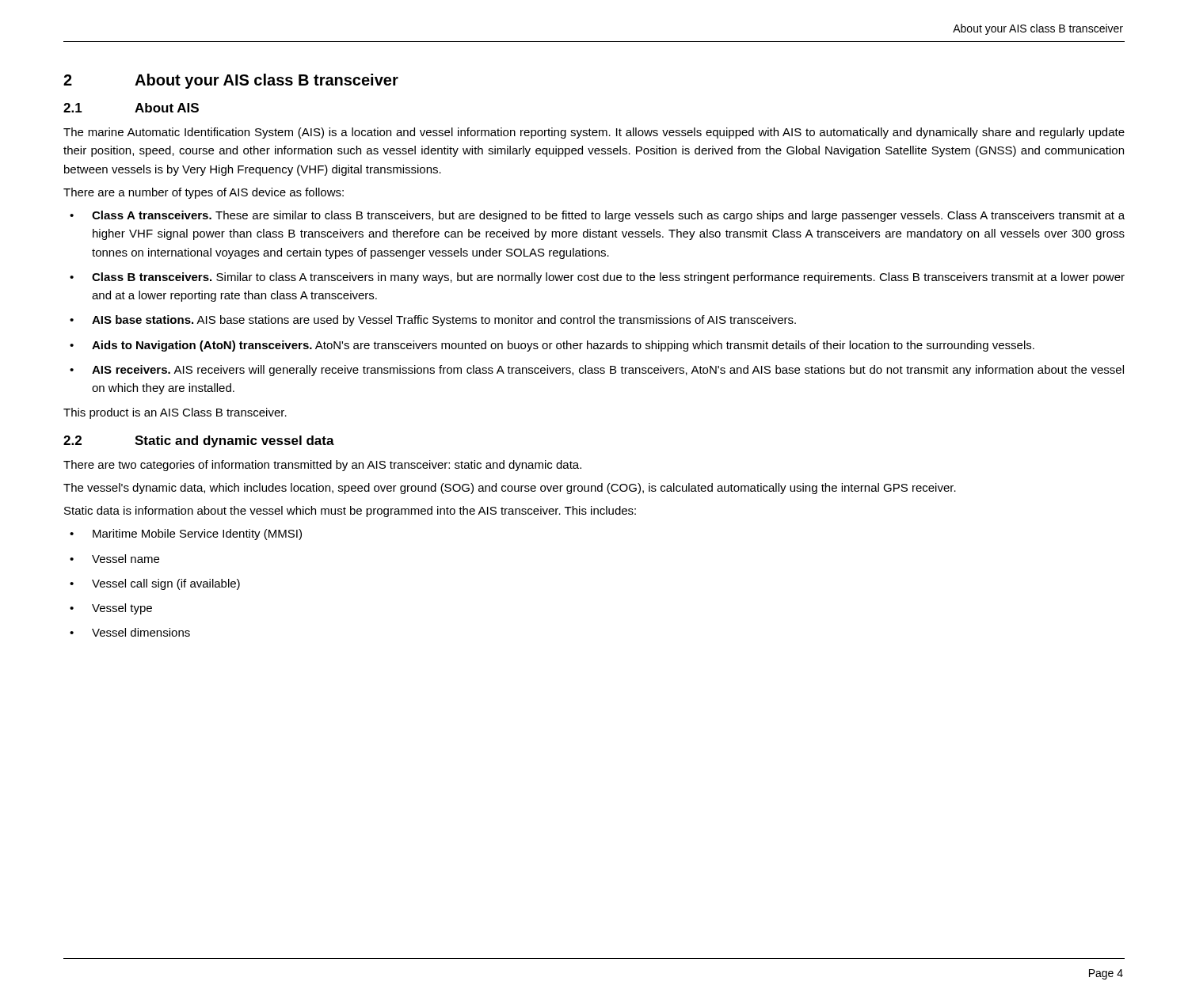Navigate to the element starting "This product is"
Viewport: 1188px width, 1008px height.
pos(175,412)
